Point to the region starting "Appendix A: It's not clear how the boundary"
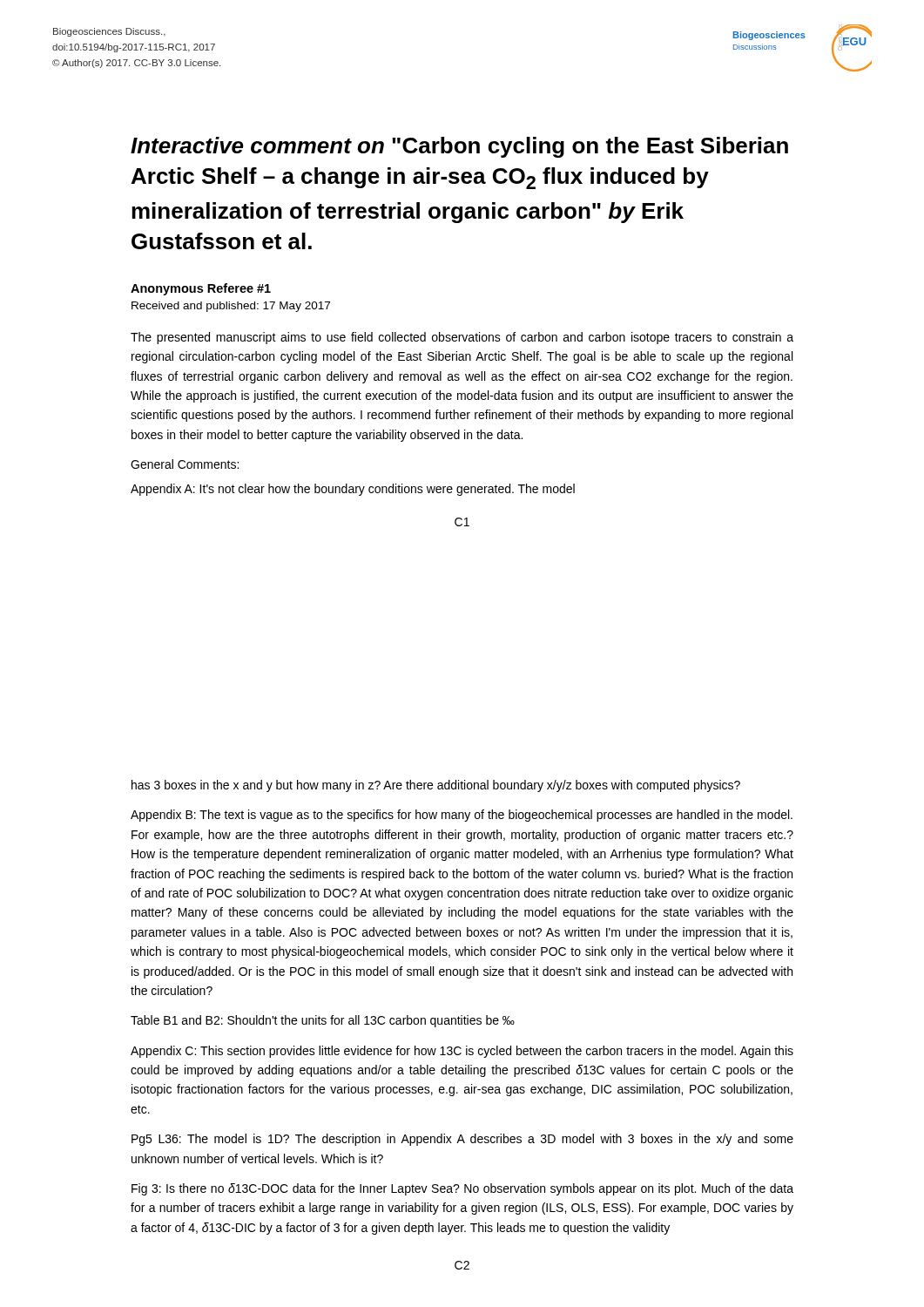The image size is (924, 1307). tap(353, 489)
